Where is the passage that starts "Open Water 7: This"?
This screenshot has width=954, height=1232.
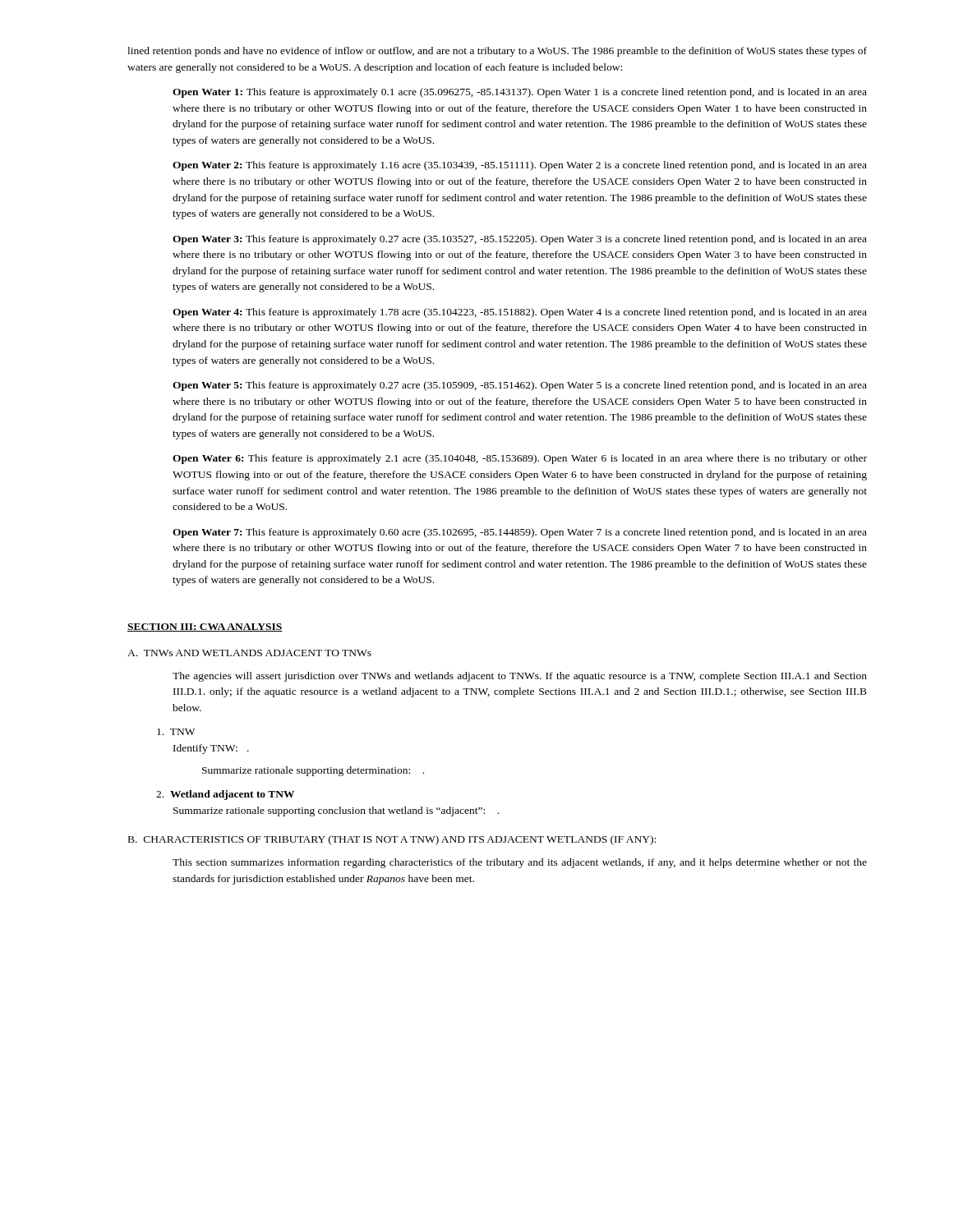520,556
